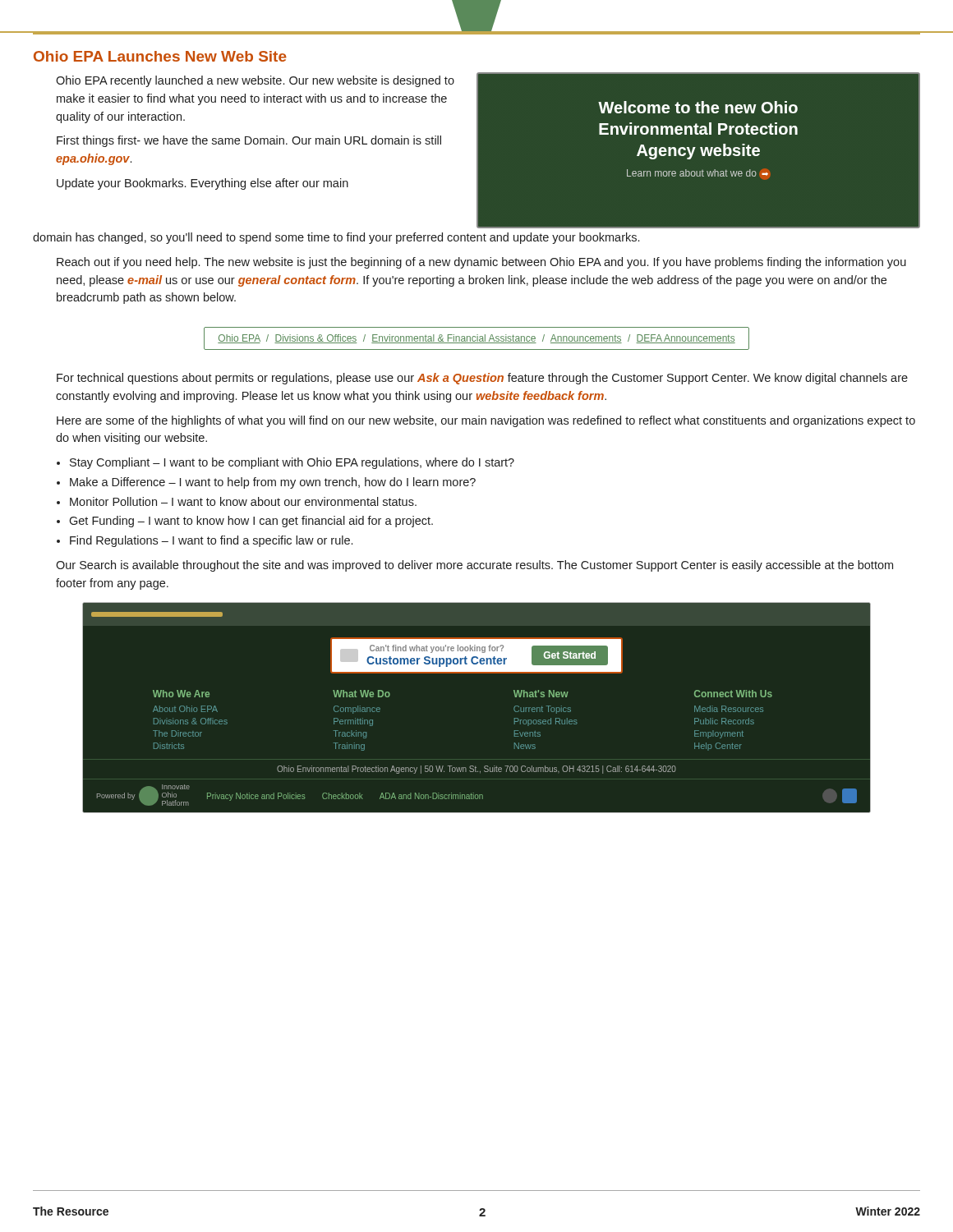
Task: Locate the text block with the text "Reach out if you need"
Action: click(481, 280)
